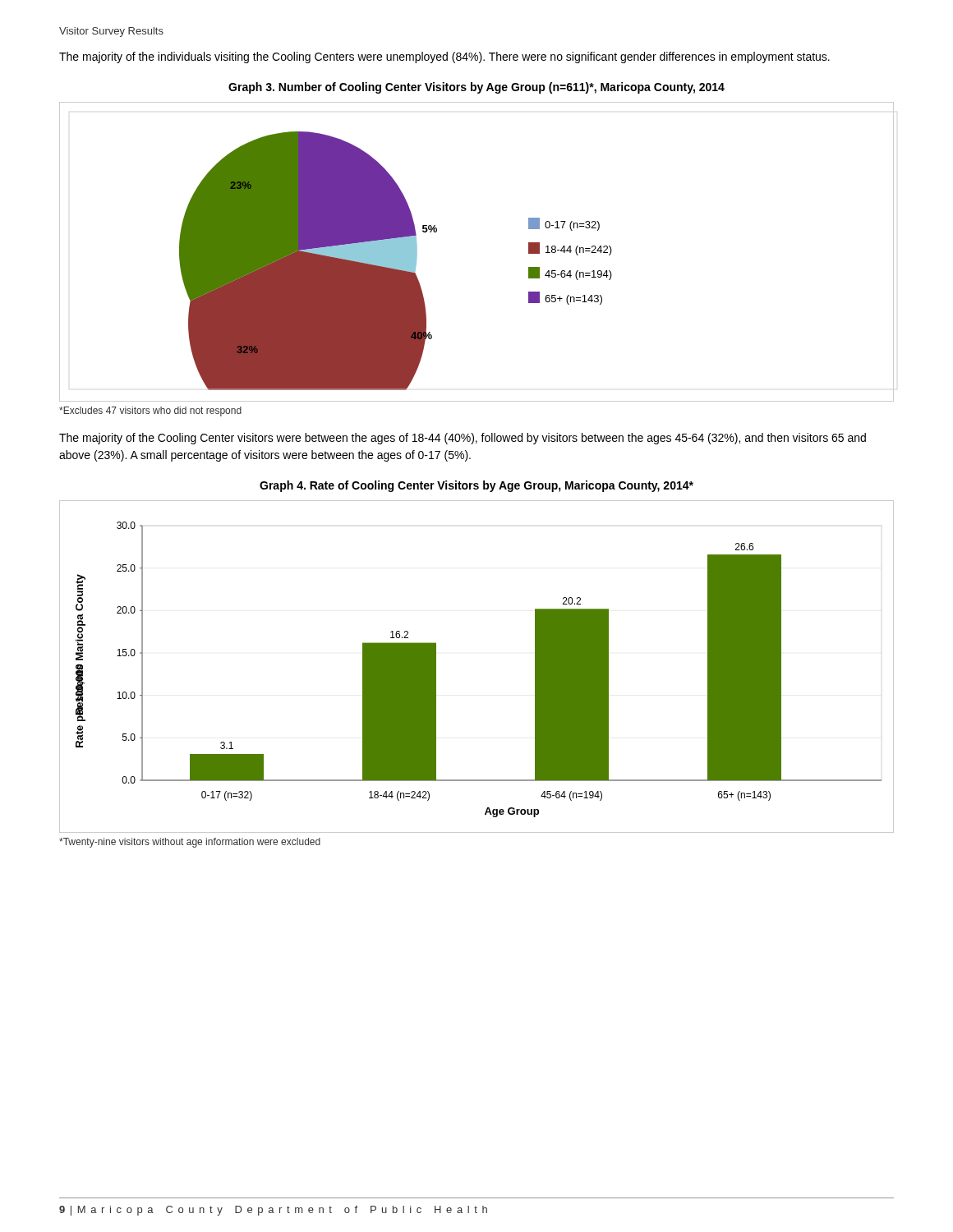Locate the pie chart
The image size is (953, 1232).
476,252
